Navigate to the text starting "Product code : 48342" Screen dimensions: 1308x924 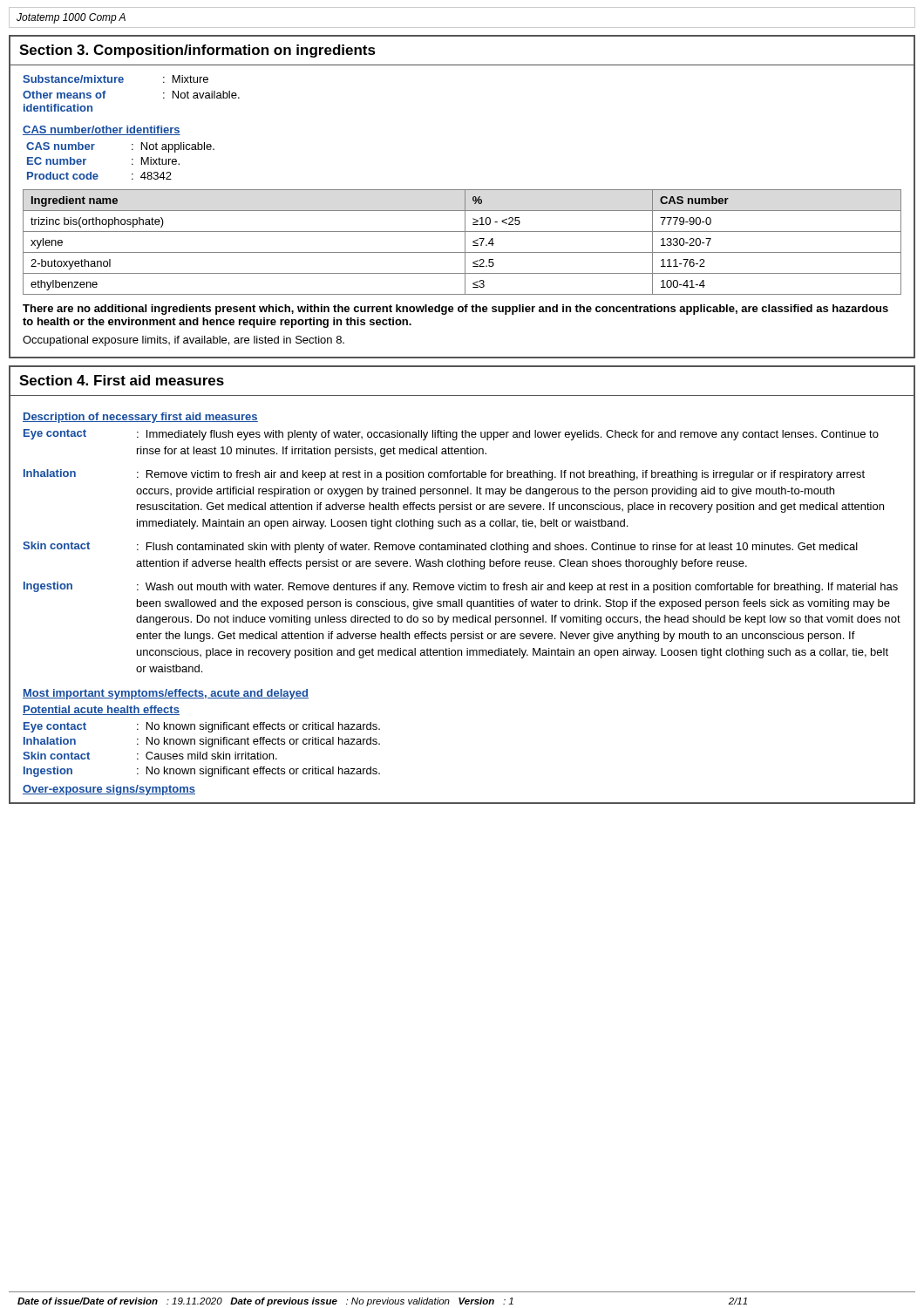(99, 176)
